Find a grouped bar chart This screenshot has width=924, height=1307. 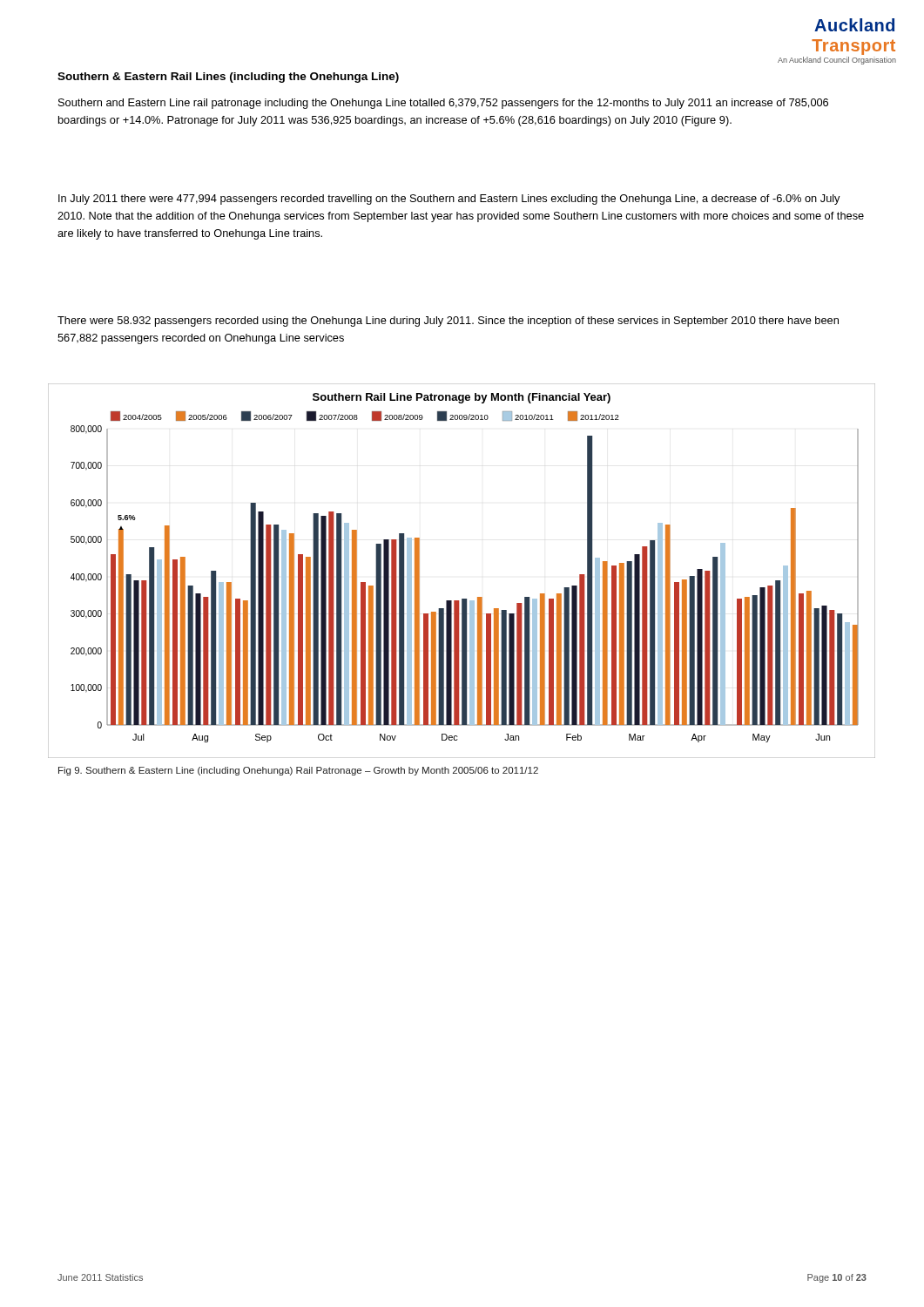click(x=462, y=571)
